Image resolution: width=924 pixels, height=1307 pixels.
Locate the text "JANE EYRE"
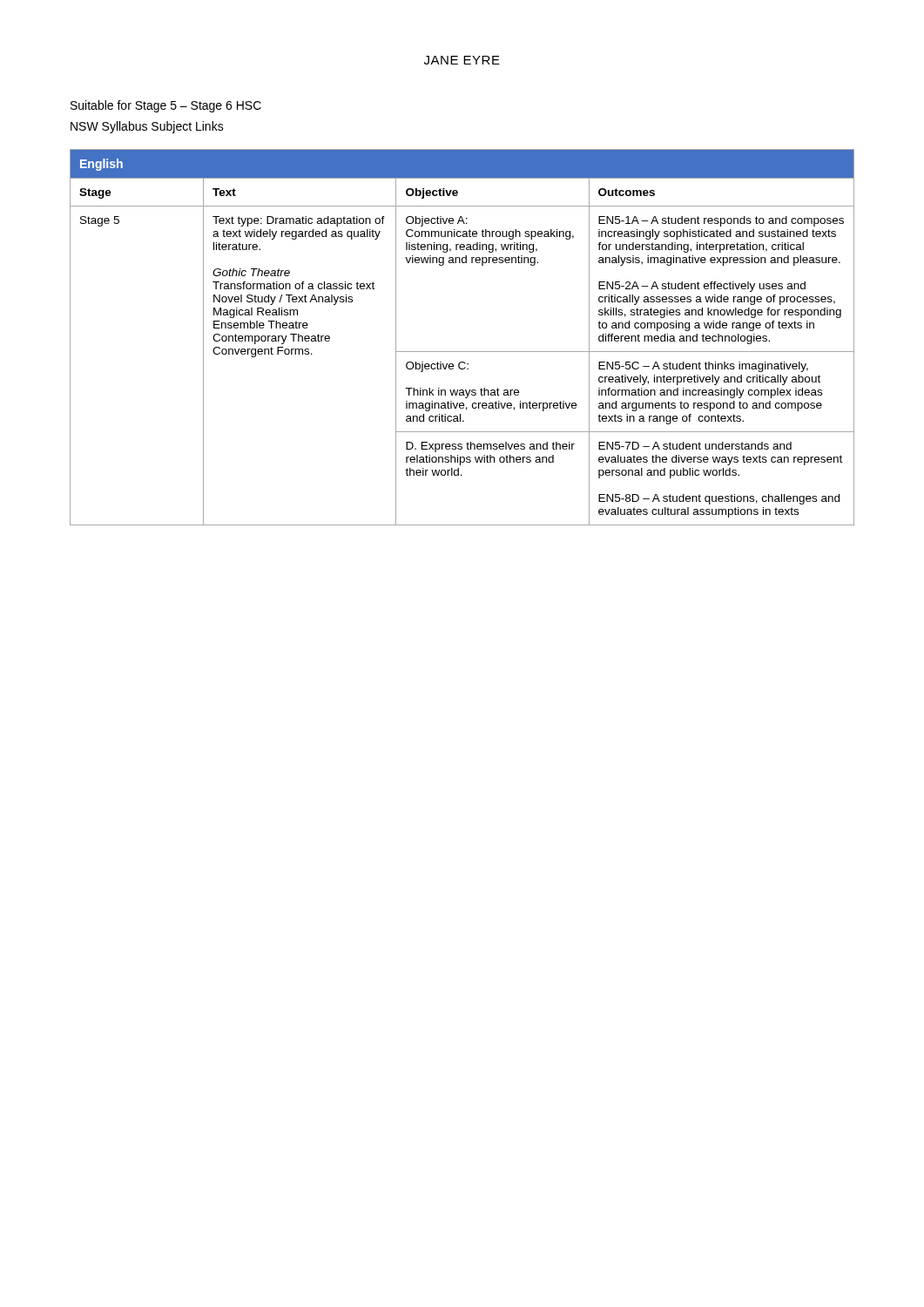(462, 60)
